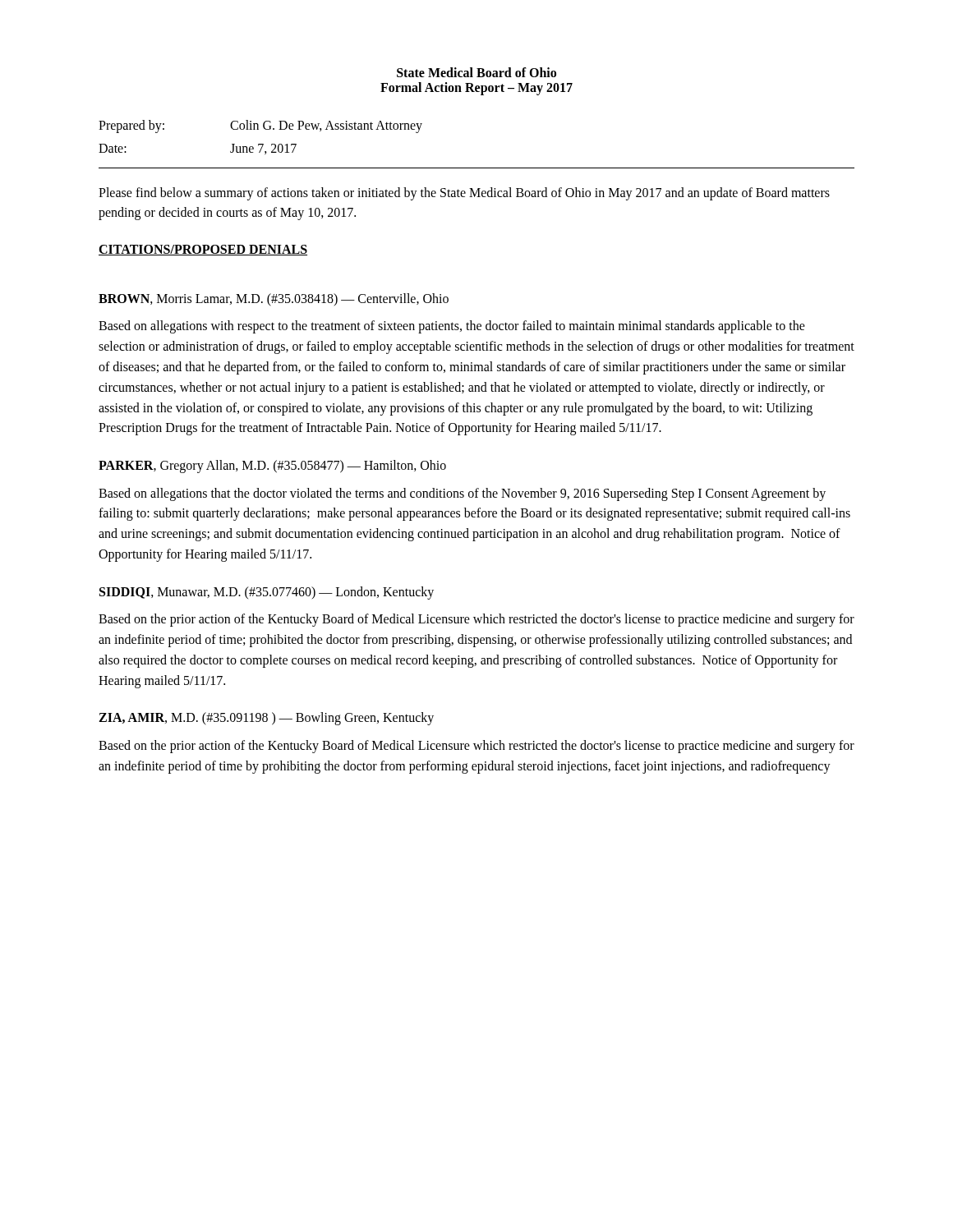Click on the passage starting "CITATIONS/PROPOSED DENIALS"
The image size is (953, 1232).
coord(203,250)
